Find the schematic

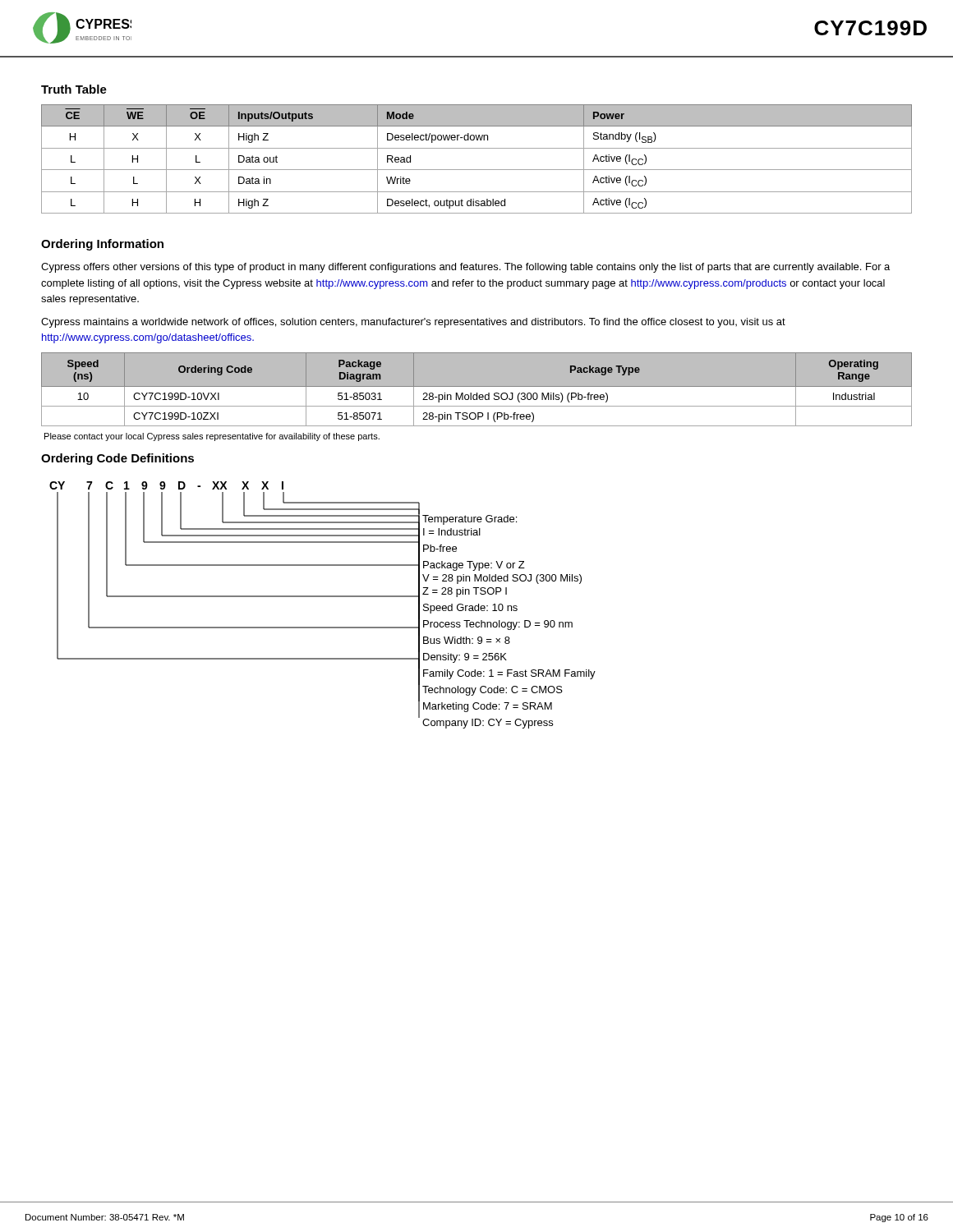pyautogui.click(x=476, y=636)
